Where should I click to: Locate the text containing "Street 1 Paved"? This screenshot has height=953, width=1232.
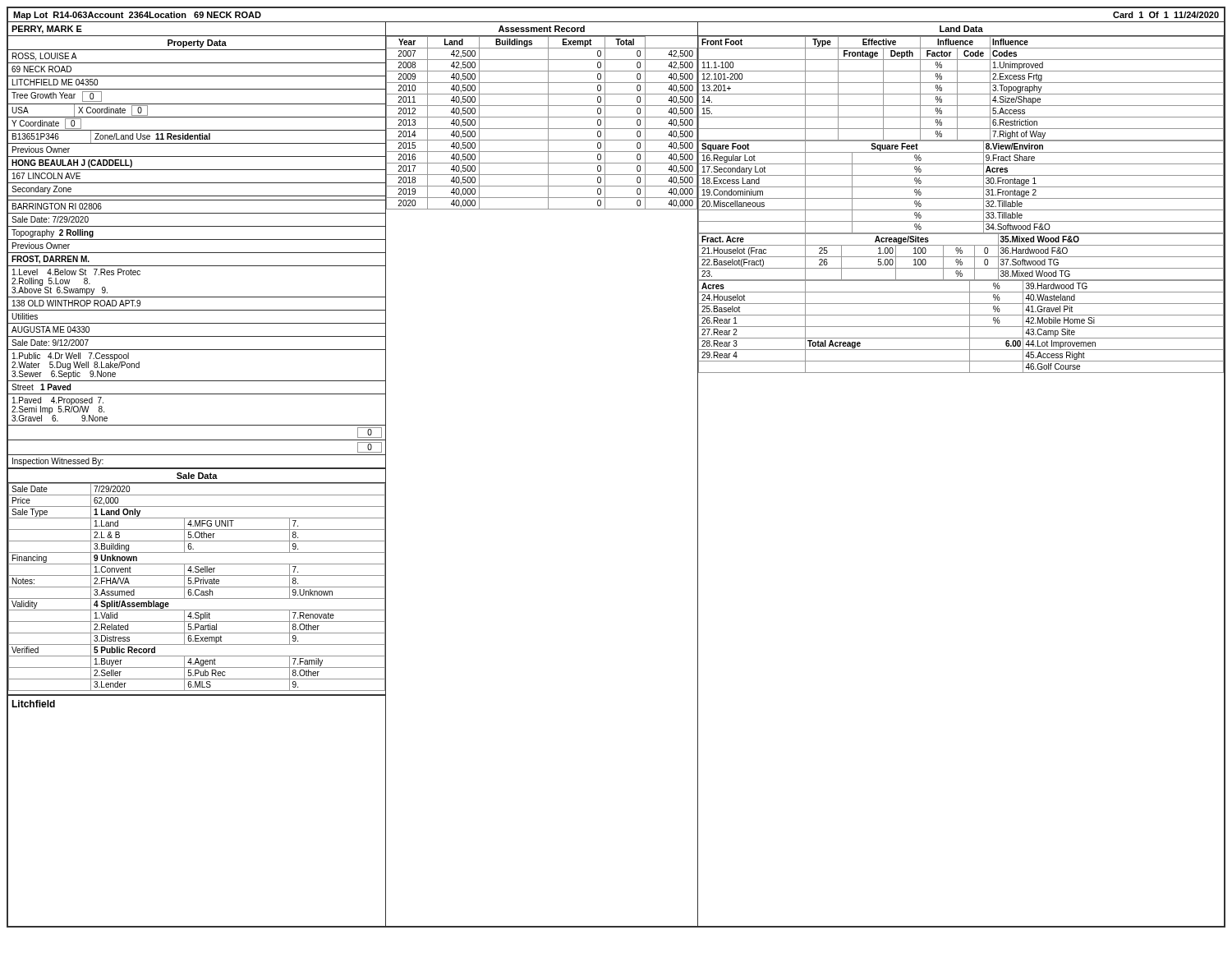pyautogui.click(x=41, y=387)
